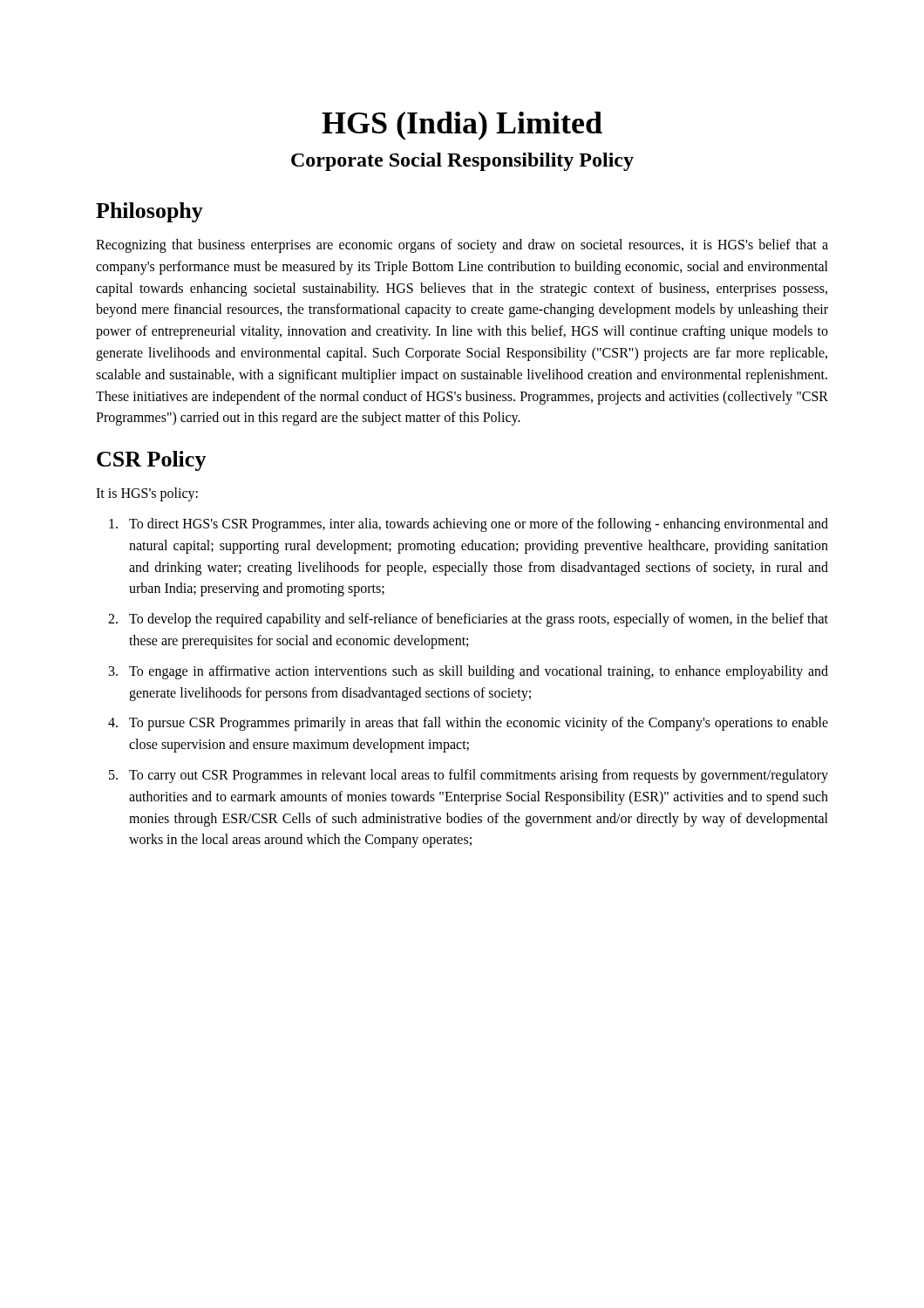Find the section header that reads "Corporate Social Responsibility Policy"
This screenshot has height=1308, width=924.
tap(462, 160)
